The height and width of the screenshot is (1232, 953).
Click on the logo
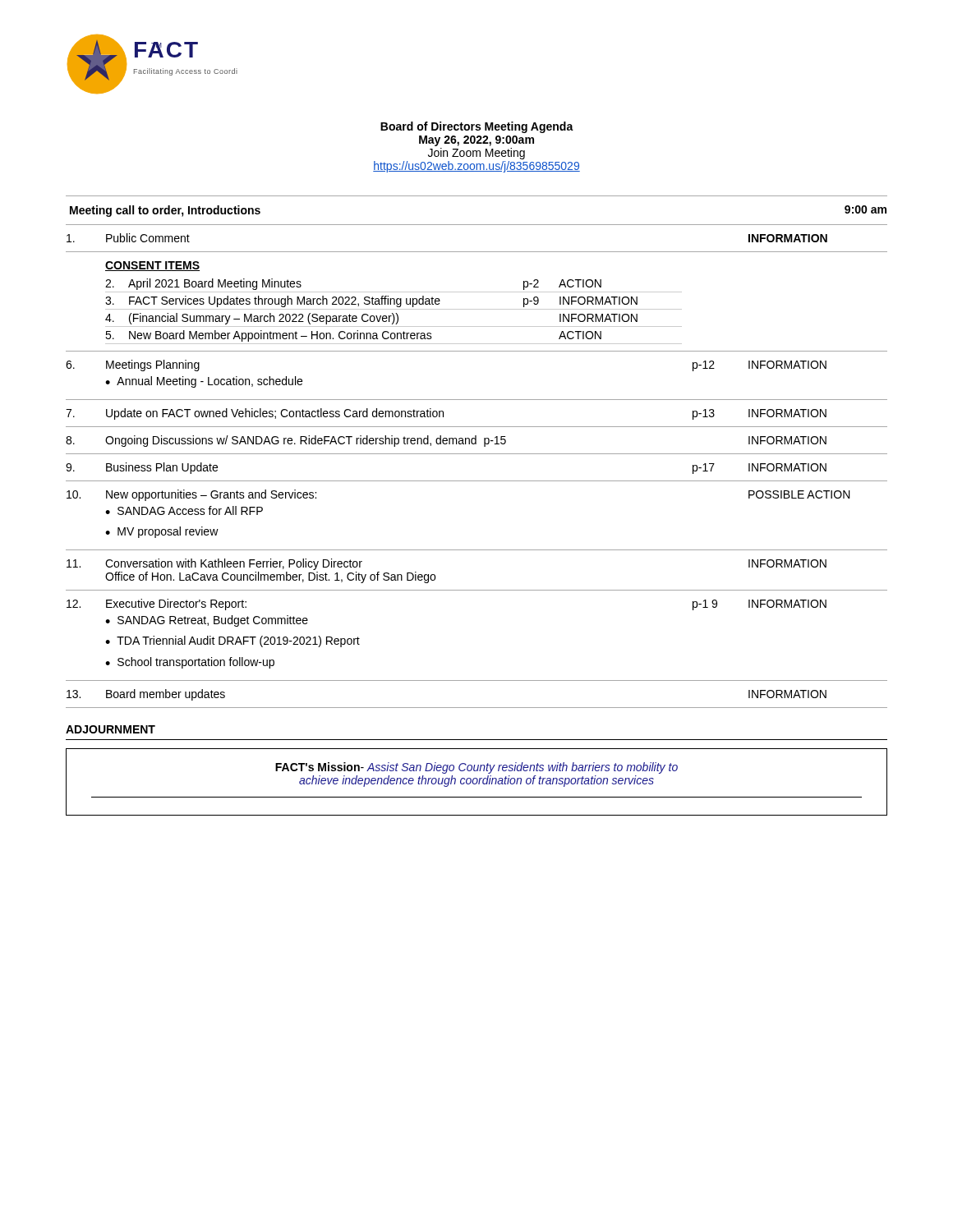coord(476,69)
